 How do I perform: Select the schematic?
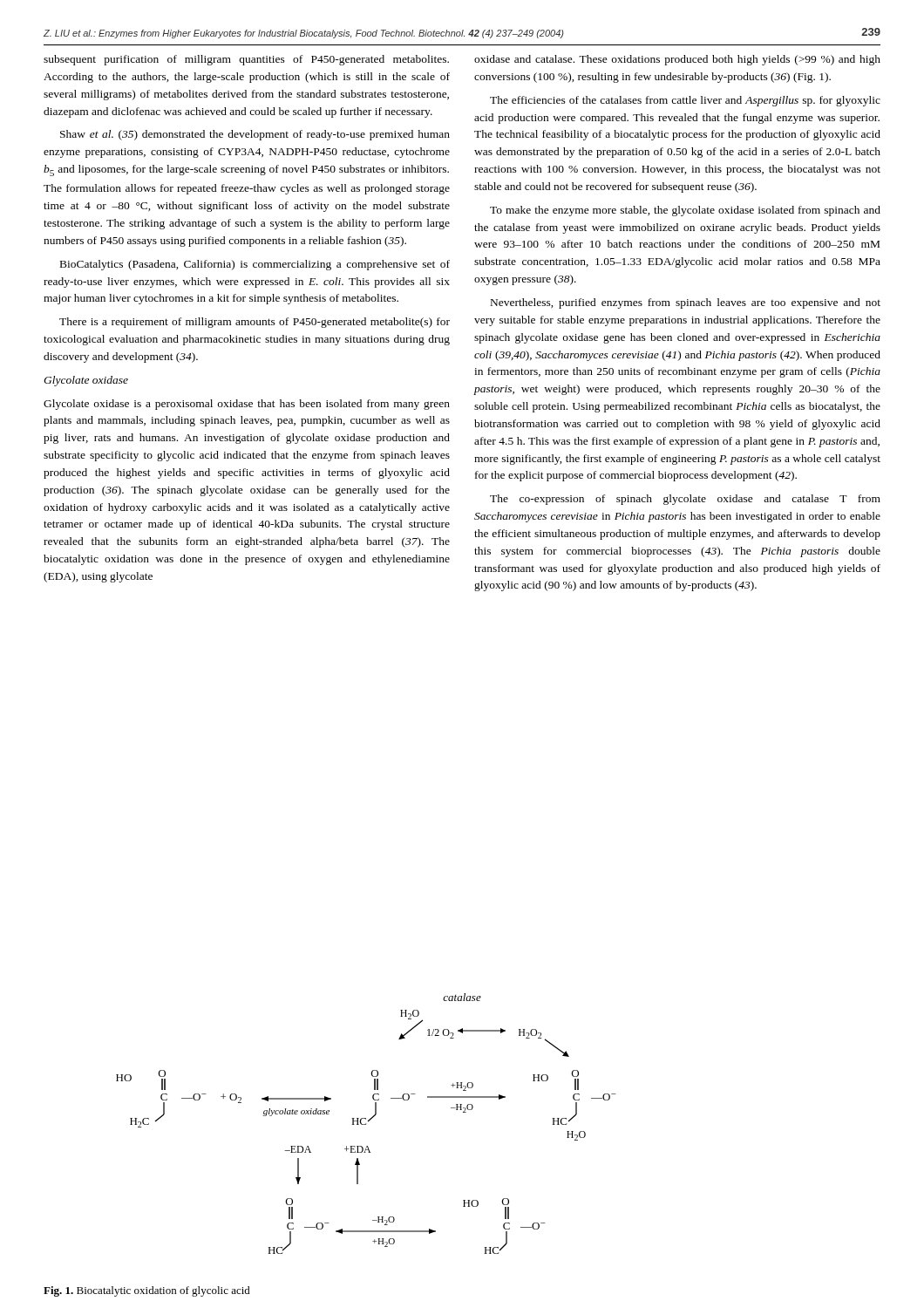pos(462,1123)
